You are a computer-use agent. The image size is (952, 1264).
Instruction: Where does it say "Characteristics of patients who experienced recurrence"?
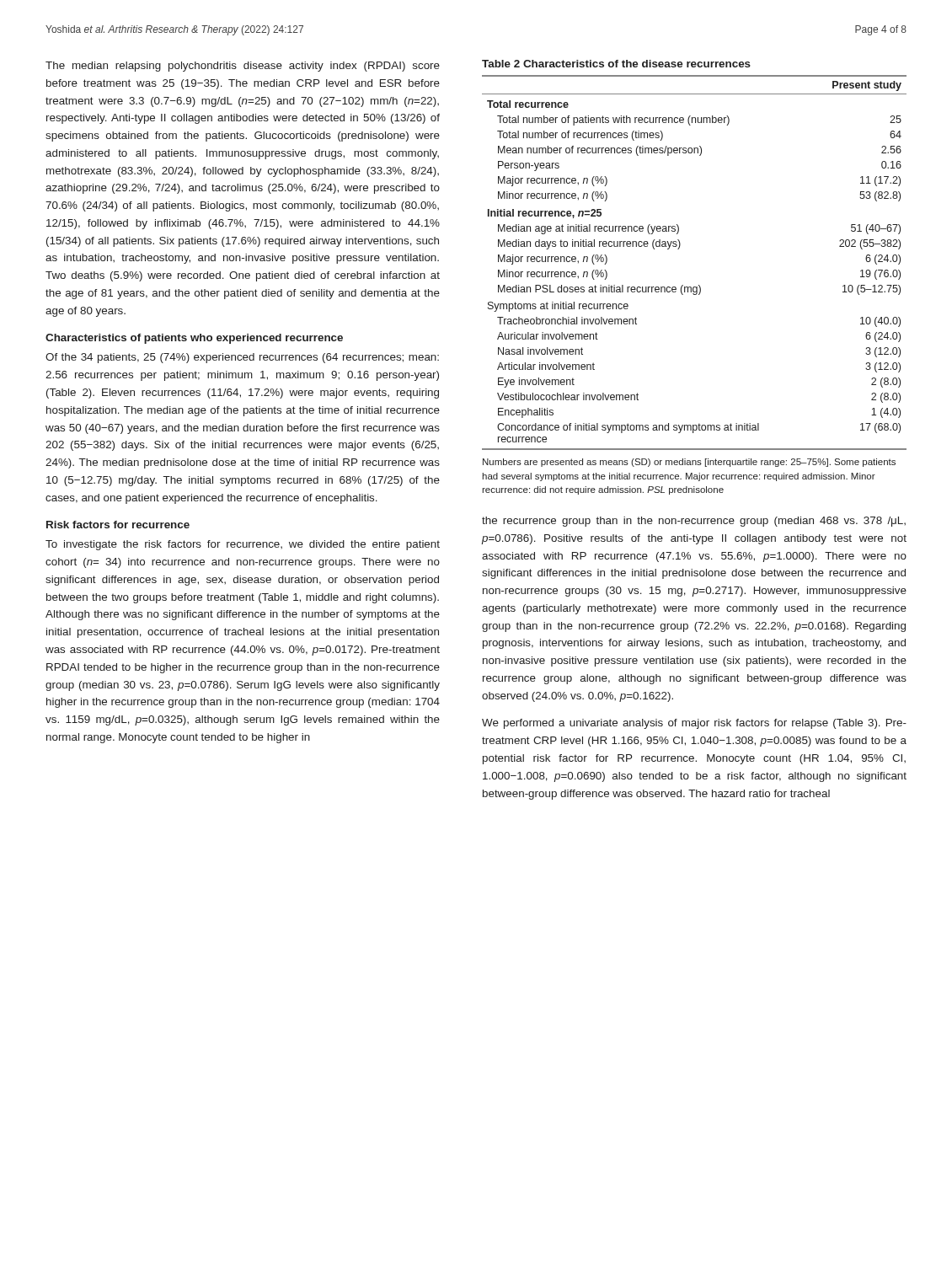click(x=194, y=338)
